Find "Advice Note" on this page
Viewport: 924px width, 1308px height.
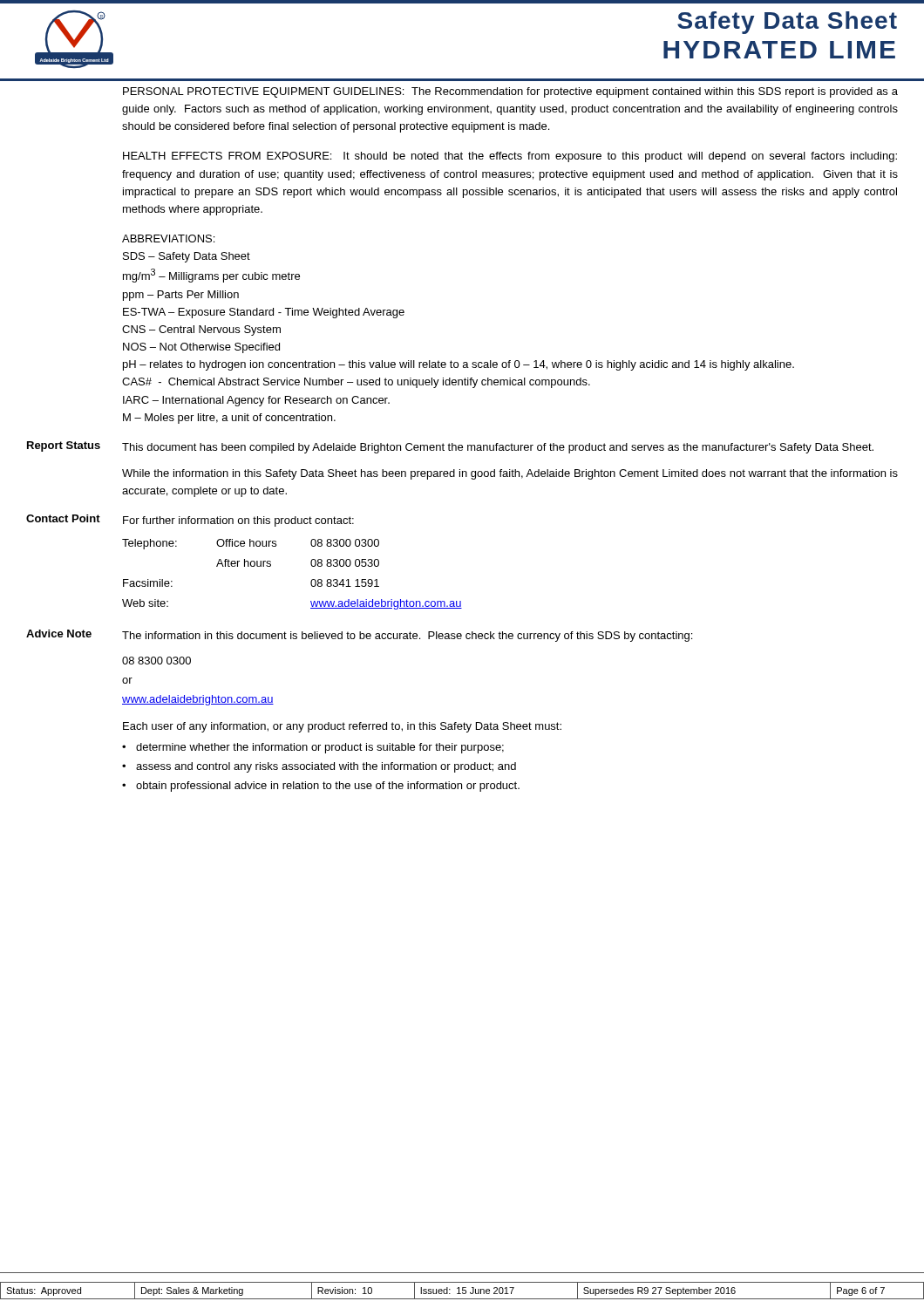[x=59, y=633]
